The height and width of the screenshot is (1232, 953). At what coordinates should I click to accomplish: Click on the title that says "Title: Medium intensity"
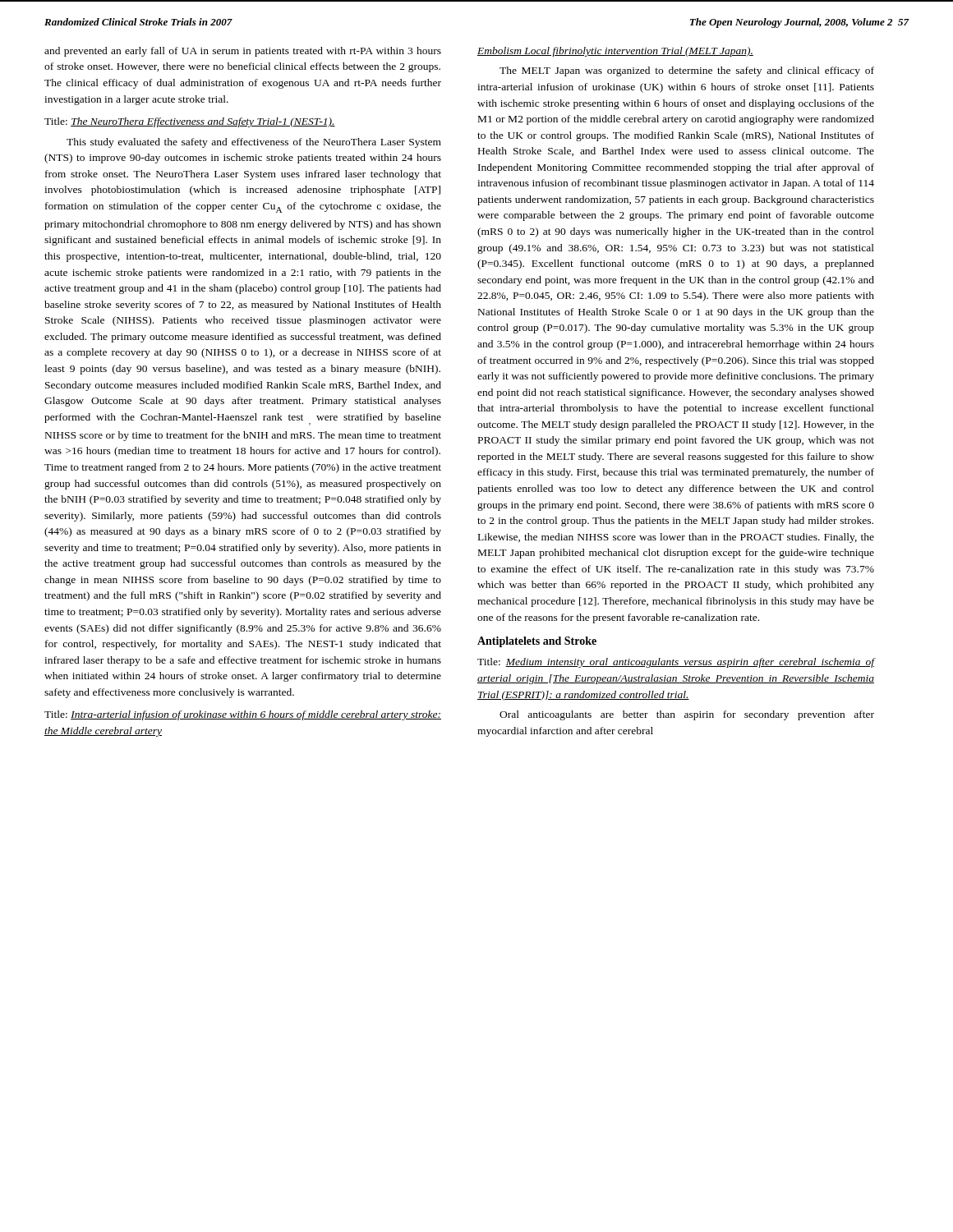click(676, 678)
